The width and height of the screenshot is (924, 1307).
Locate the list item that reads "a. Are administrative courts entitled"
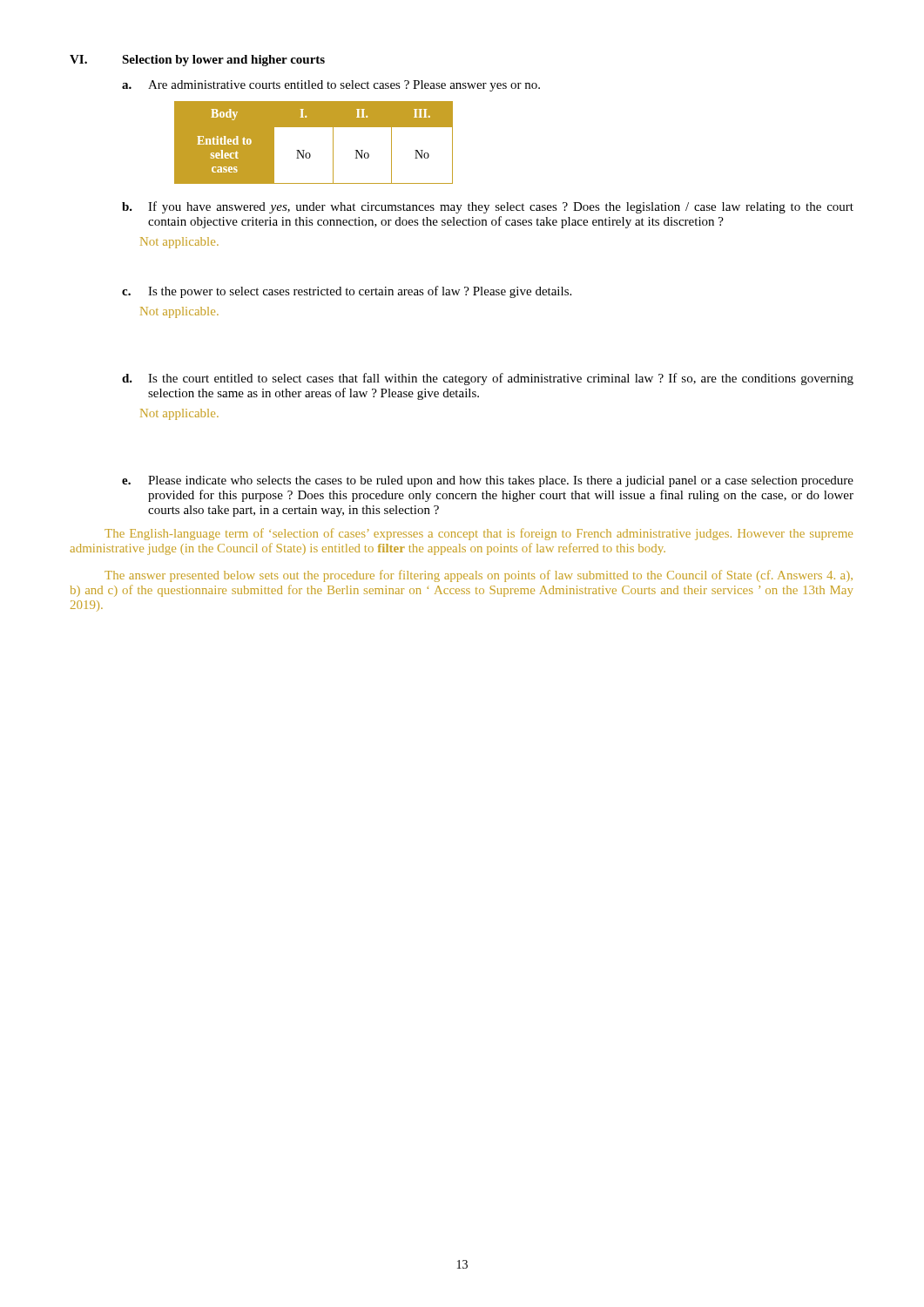pos(488,85)
